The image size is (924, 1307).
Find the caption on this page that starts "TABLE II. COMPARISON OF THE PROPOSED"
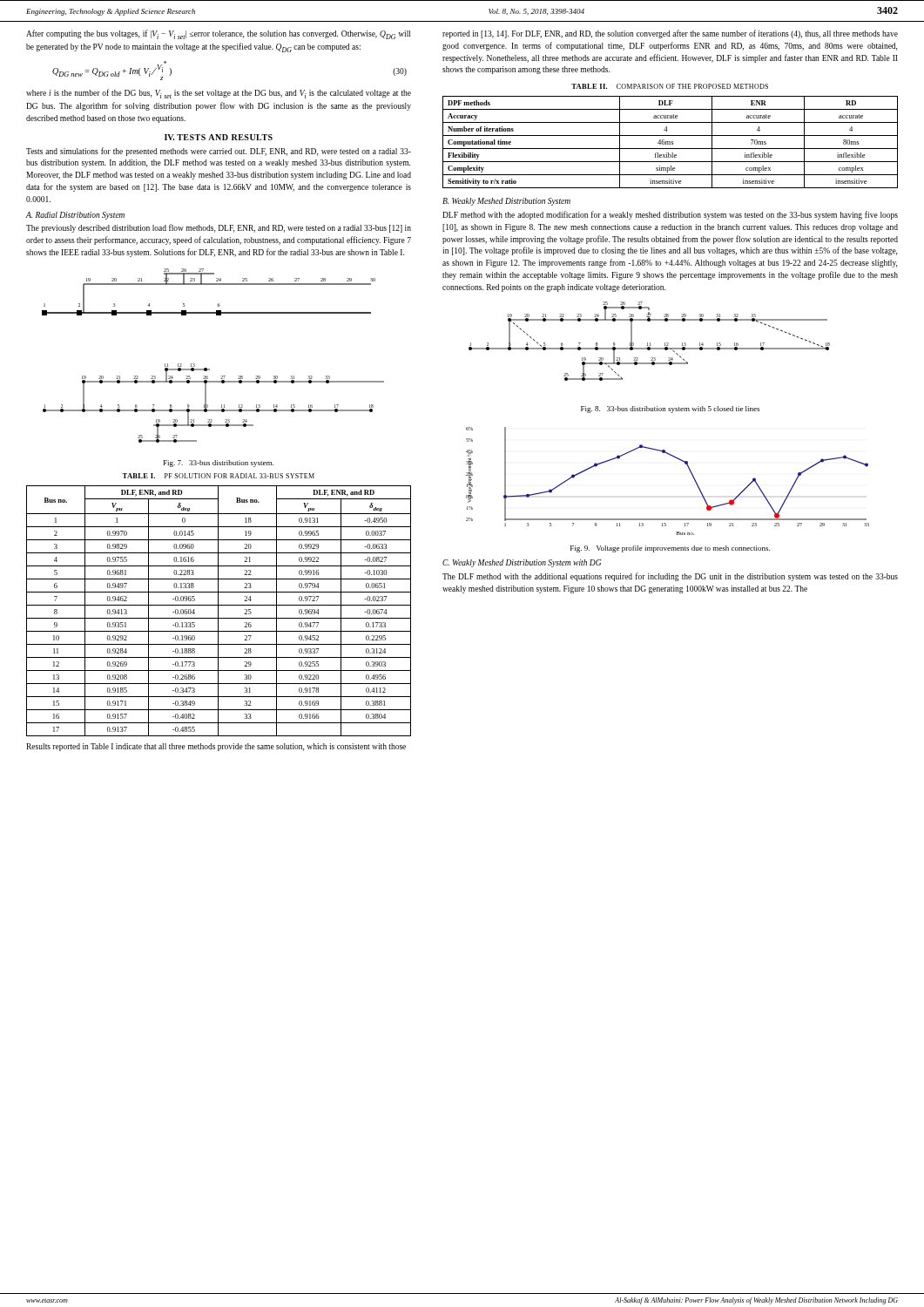click(x=670, y=86)
